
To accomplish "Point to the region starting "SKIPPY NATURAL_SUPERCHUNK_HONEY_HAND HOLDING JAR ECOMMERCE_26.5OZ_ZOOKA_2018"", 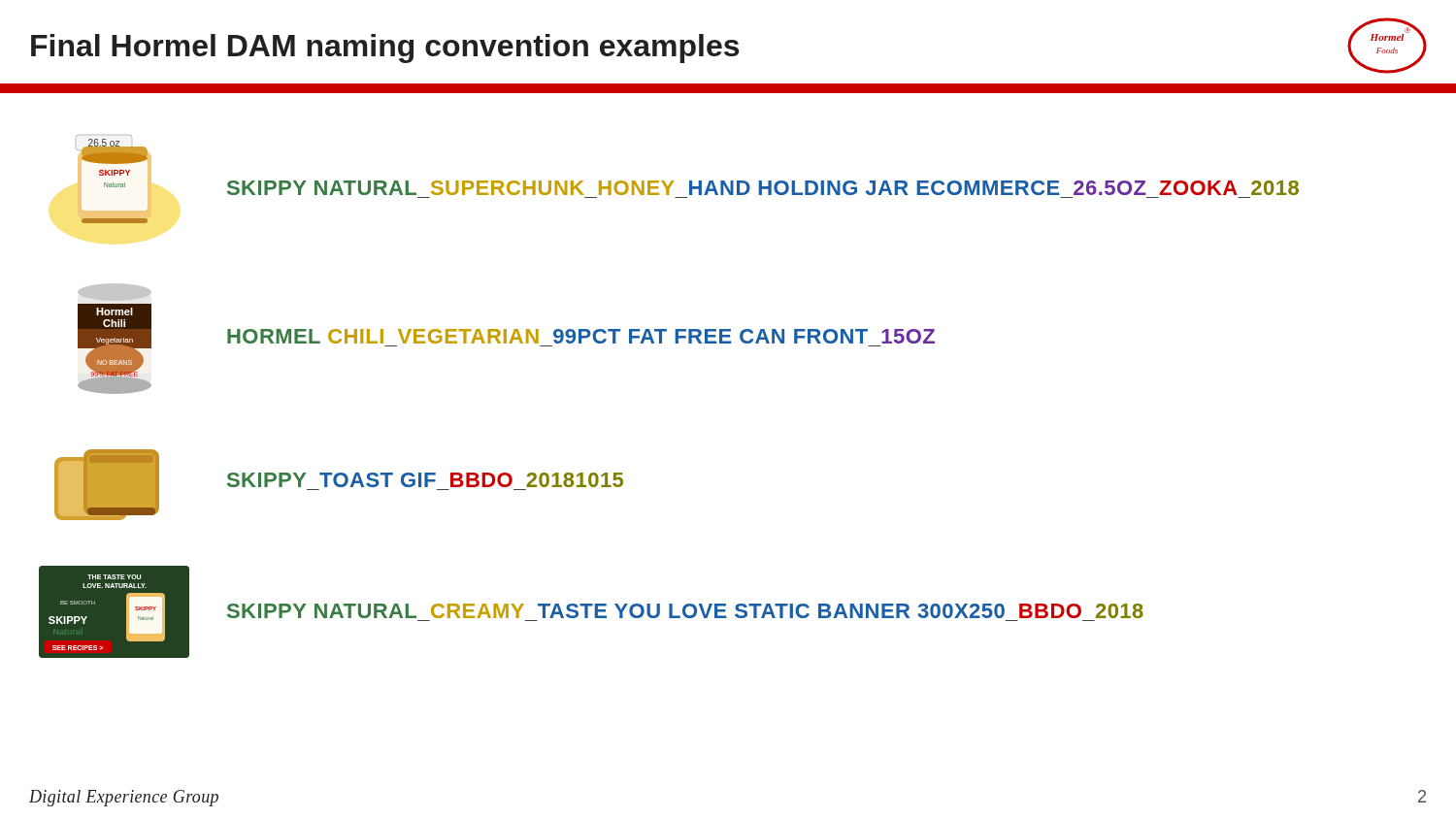I will coord(763,187).
